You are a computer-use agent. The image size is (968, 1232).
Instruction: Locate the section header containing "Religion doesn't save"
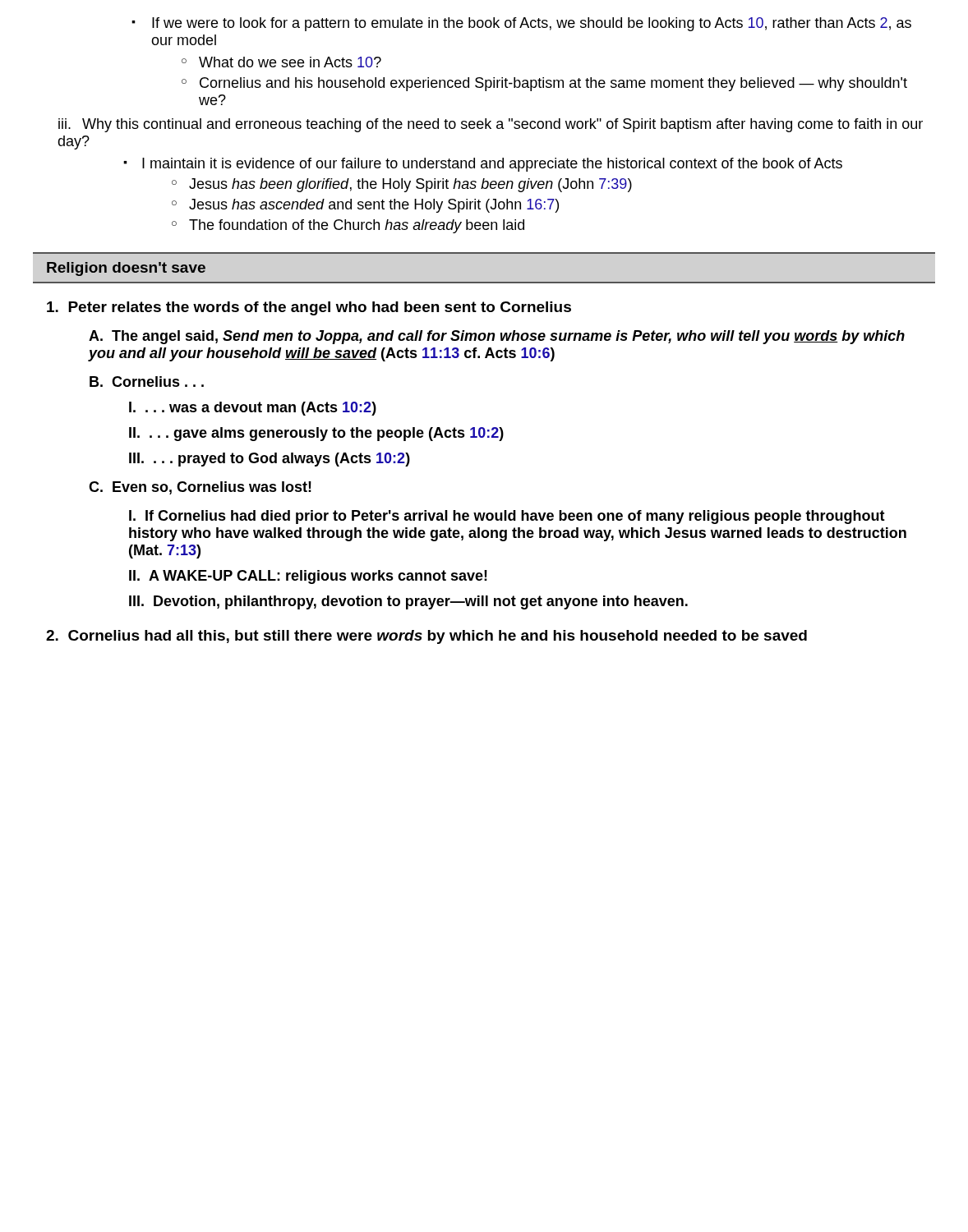(x=126, y=267)
